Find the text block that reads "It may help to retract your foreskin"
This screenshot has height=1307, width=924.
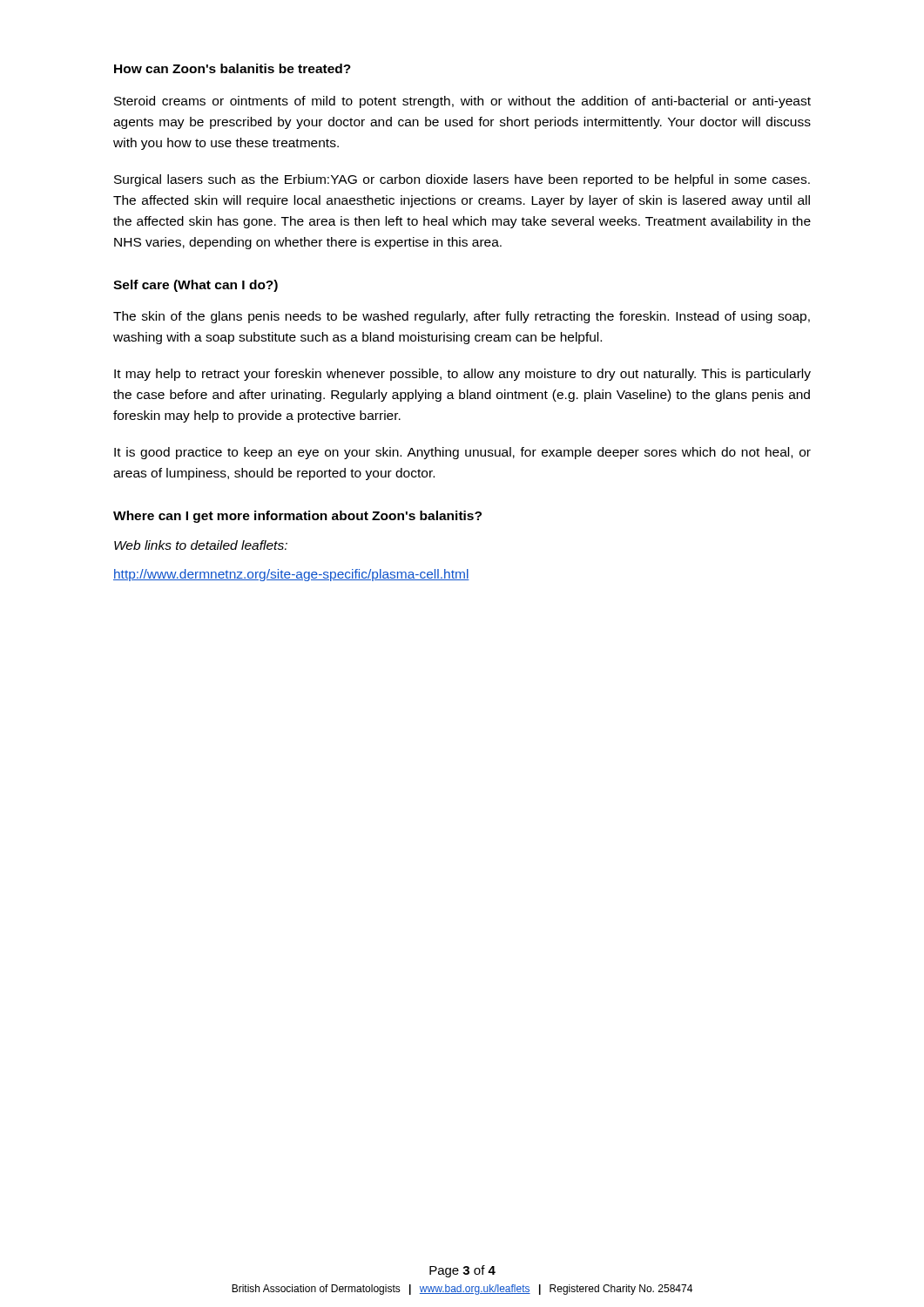[462, 395]
